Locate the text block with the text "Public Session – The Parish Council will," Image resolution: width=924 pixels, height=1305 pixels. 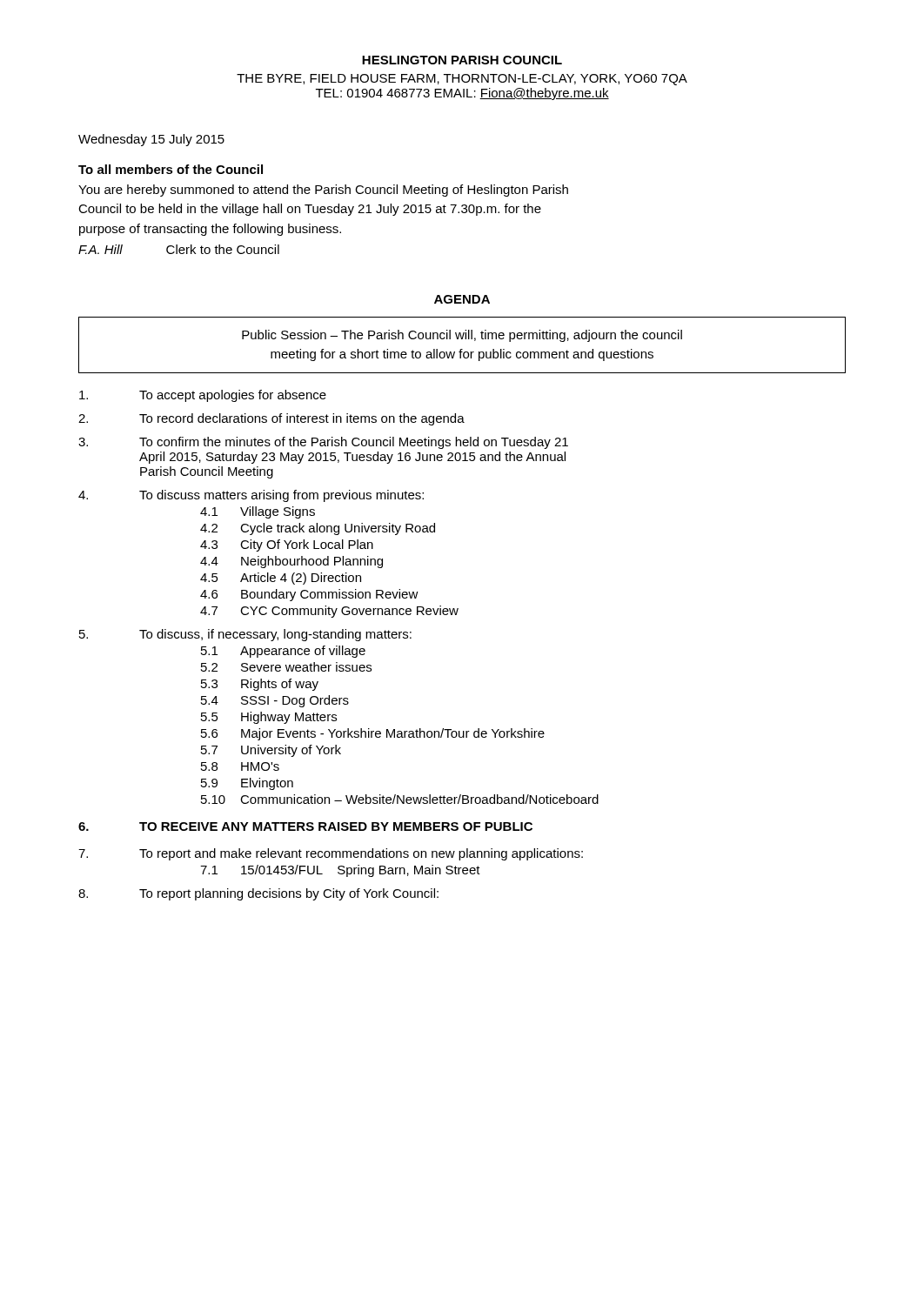(x=462, y=344)
